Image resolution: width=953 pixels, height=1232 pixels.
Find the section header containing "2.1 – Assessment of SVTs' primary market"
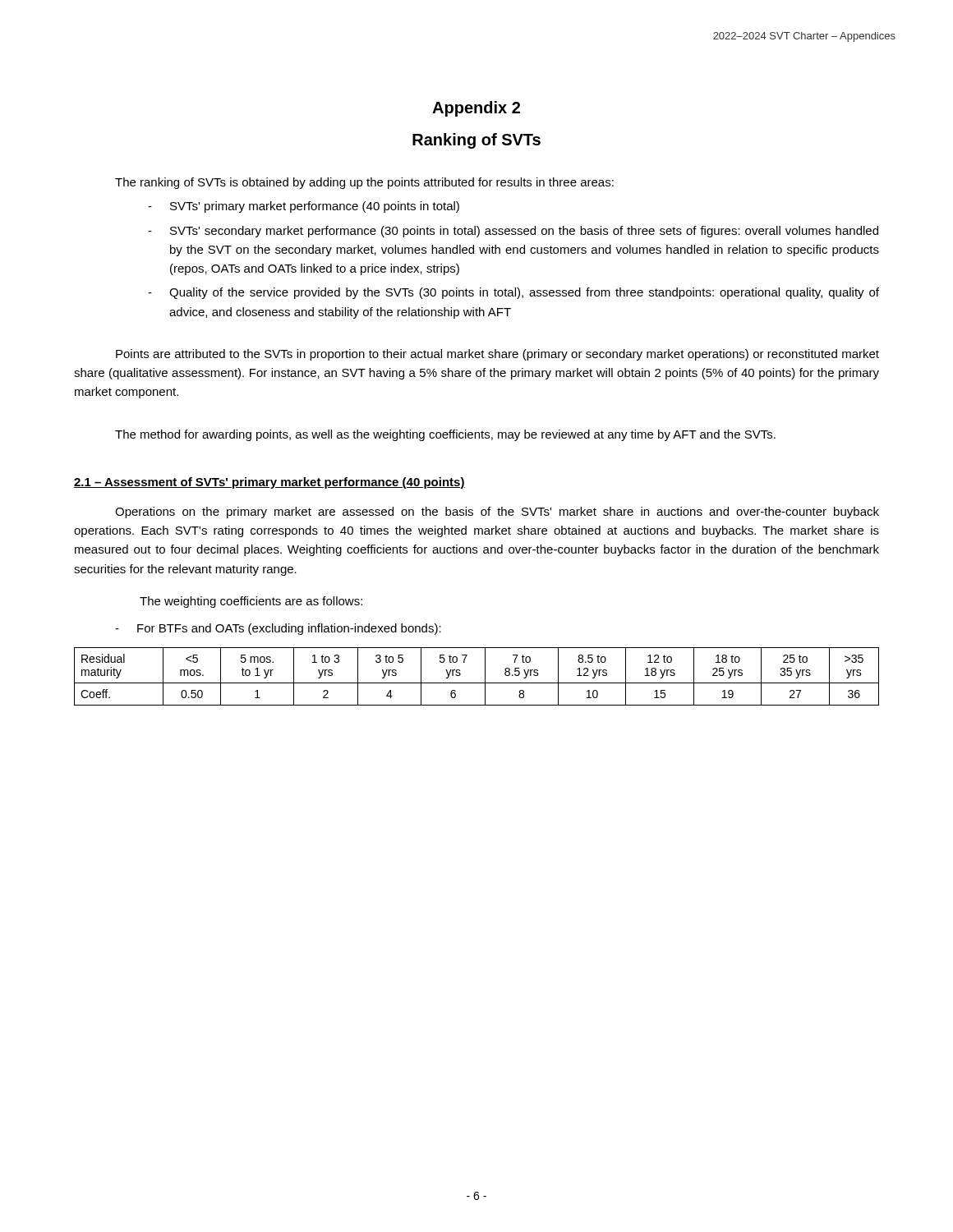click(x=269, y=482)
